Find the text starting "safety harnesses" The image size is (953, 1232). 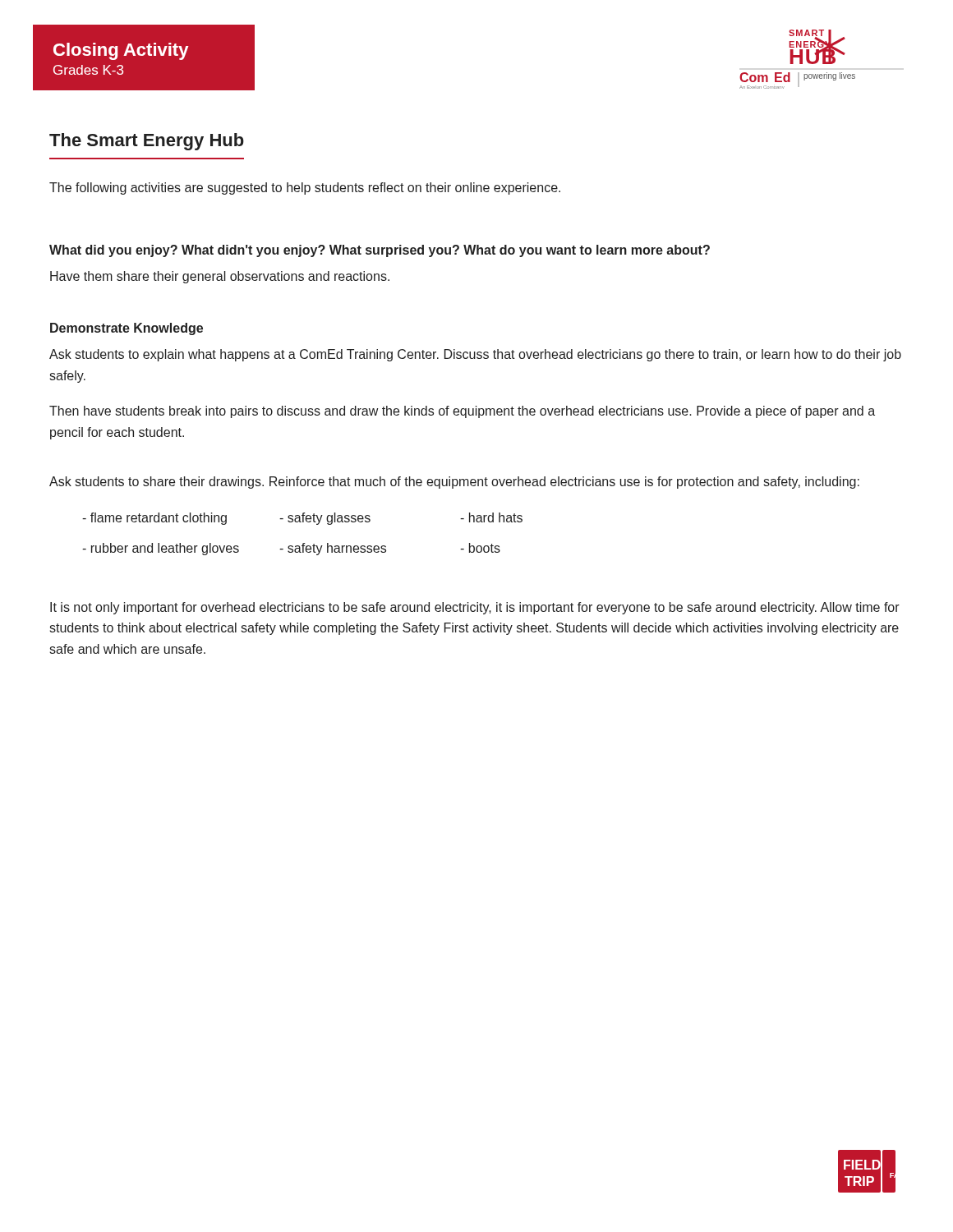333,548
